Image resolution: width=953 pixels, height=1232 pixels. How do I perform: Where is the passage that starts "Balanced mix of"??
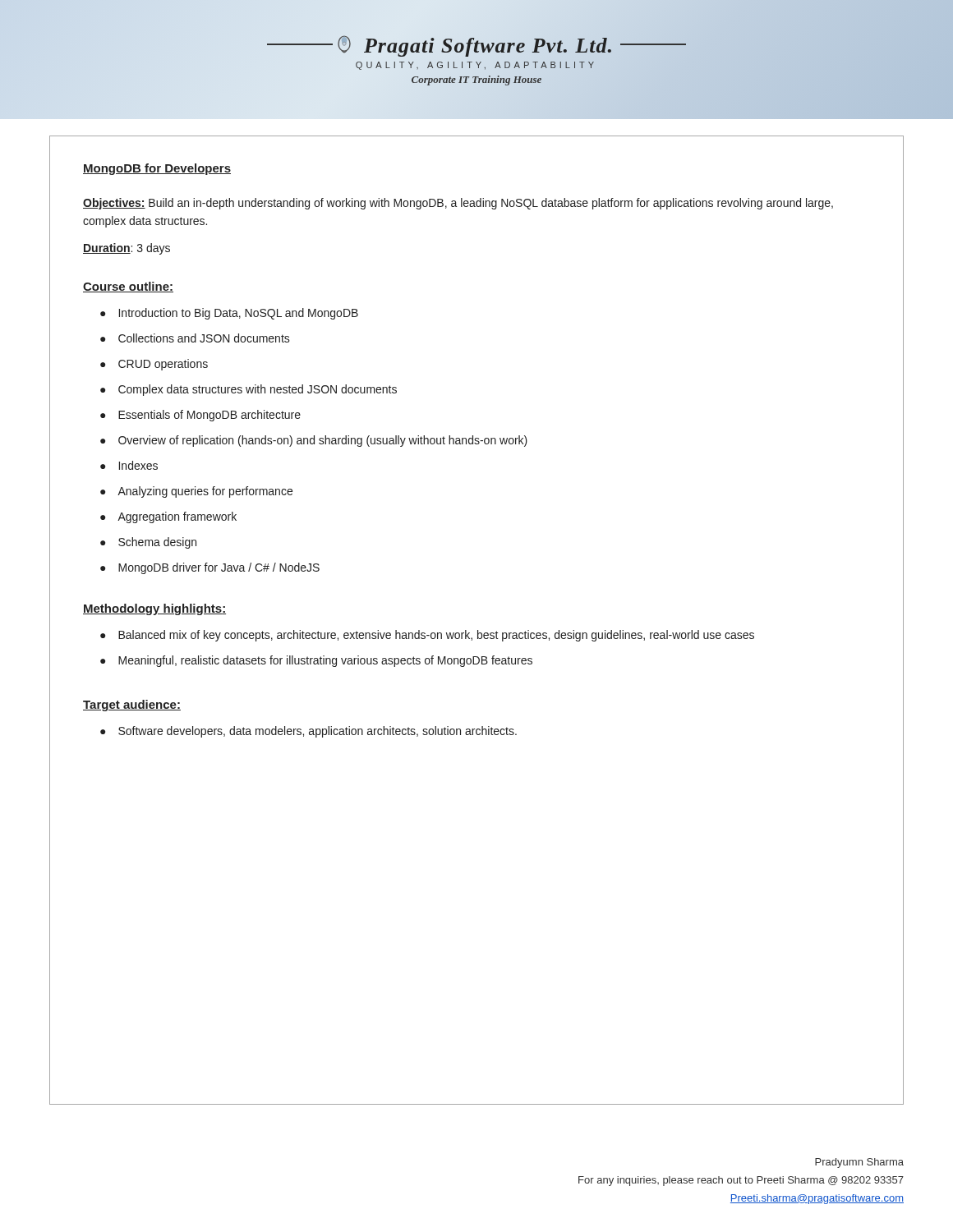point(436,635)
